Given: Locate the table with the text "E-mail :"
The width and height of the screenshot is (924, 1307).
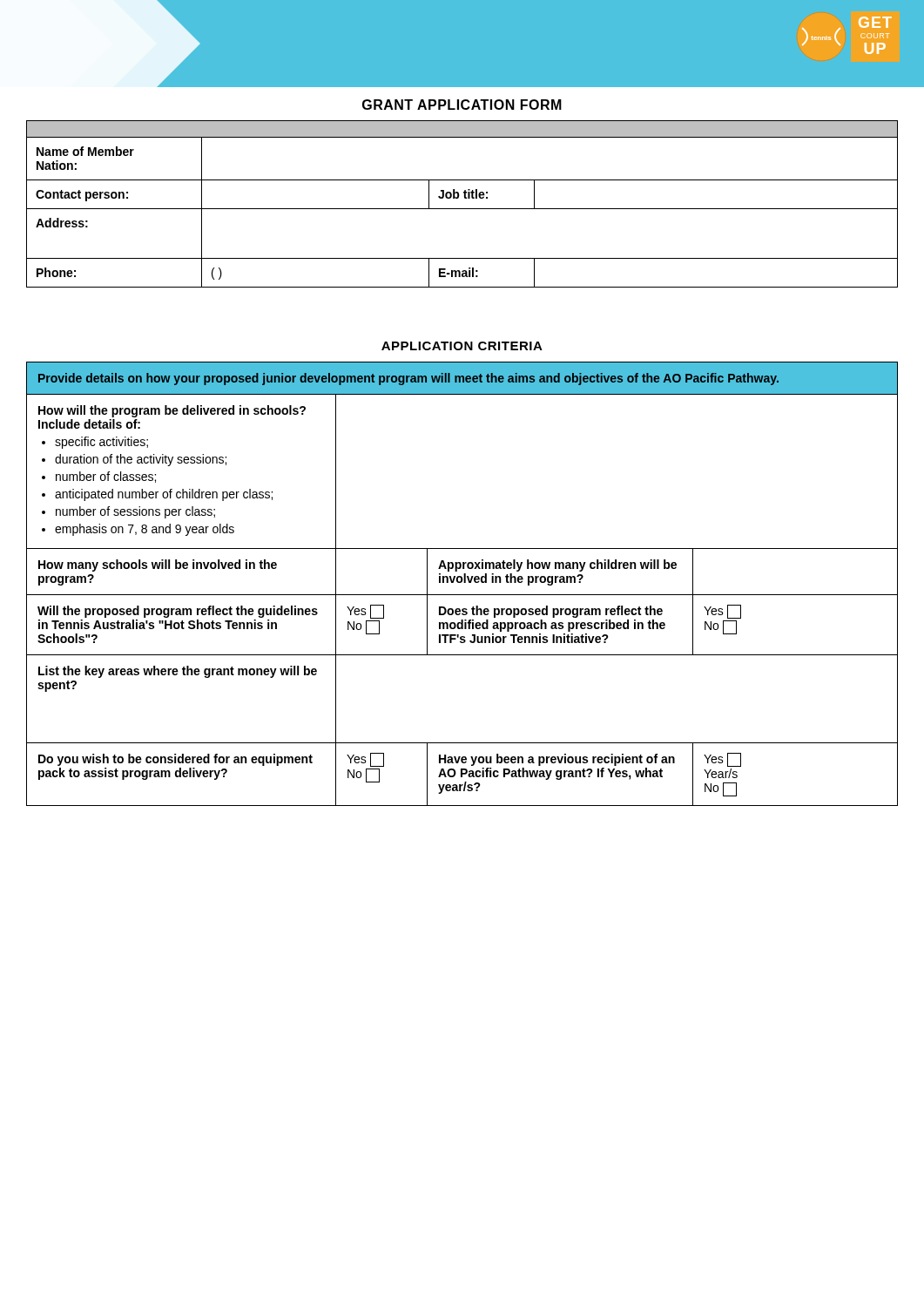Looking at the screenshot, I should [462, 204].
